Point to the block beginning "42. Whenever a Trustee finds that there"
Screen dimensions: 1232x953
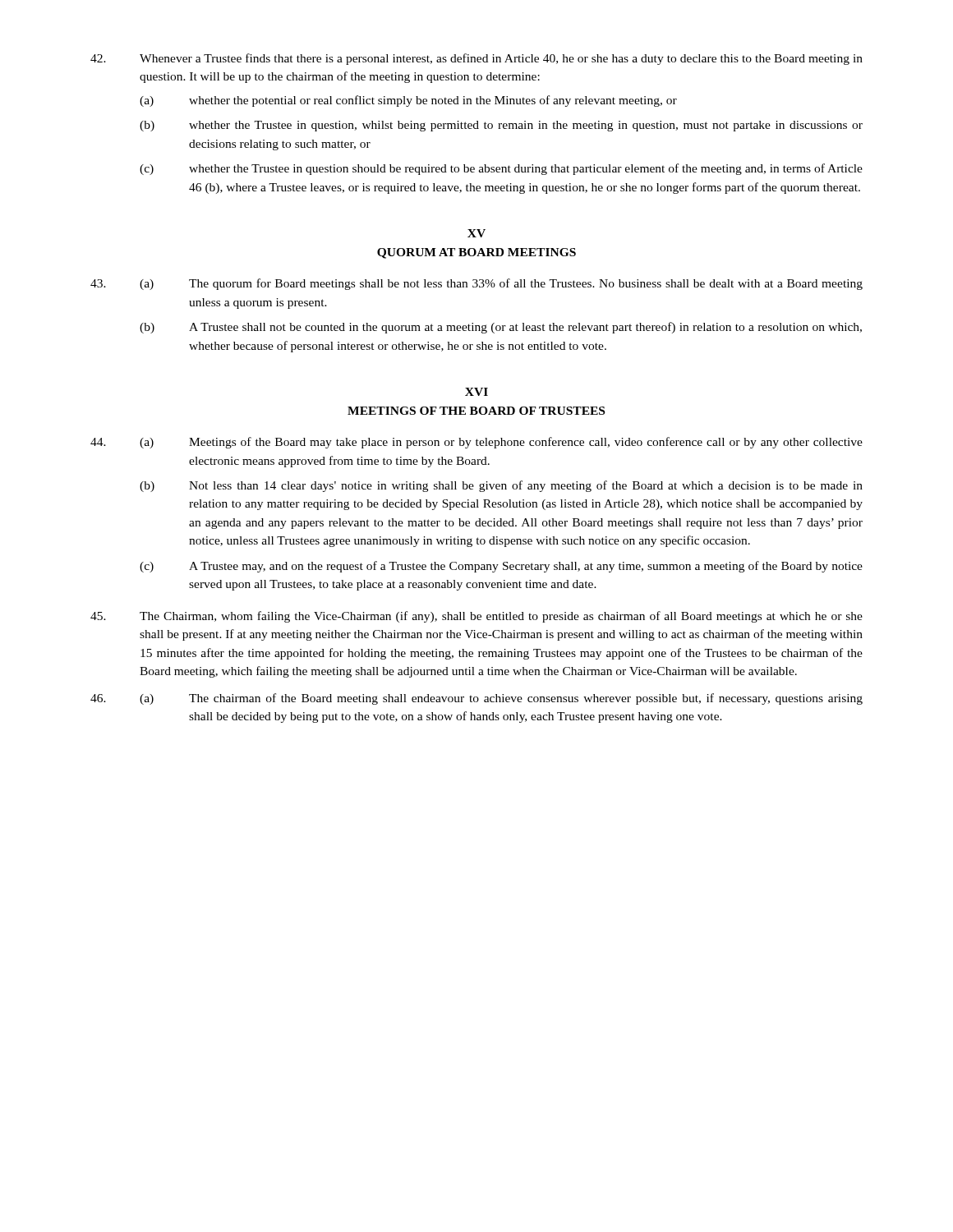pos(476,126)
